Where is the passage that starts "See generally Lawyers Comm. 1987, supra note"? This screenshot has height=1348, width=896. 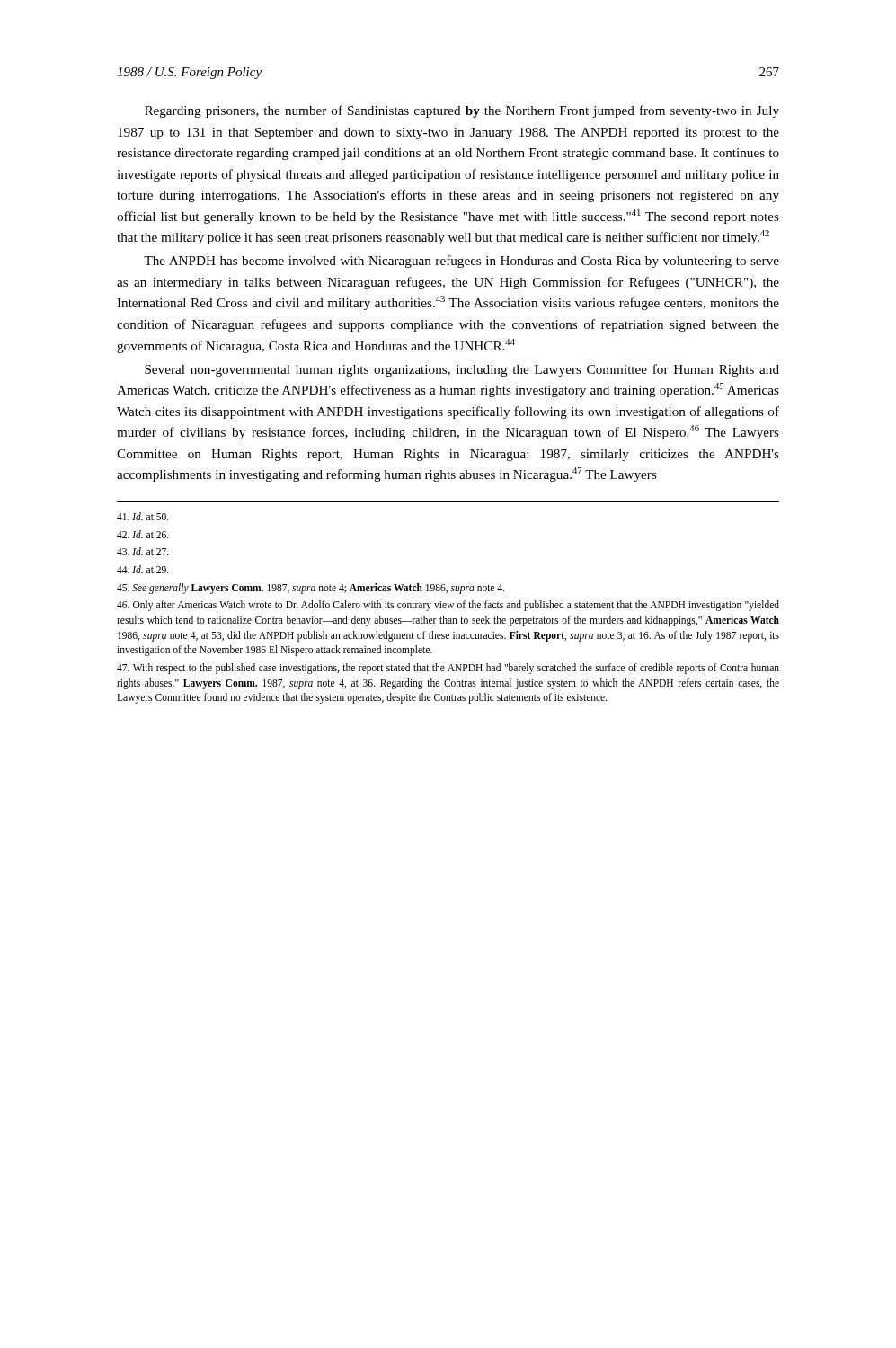point(311,588)
